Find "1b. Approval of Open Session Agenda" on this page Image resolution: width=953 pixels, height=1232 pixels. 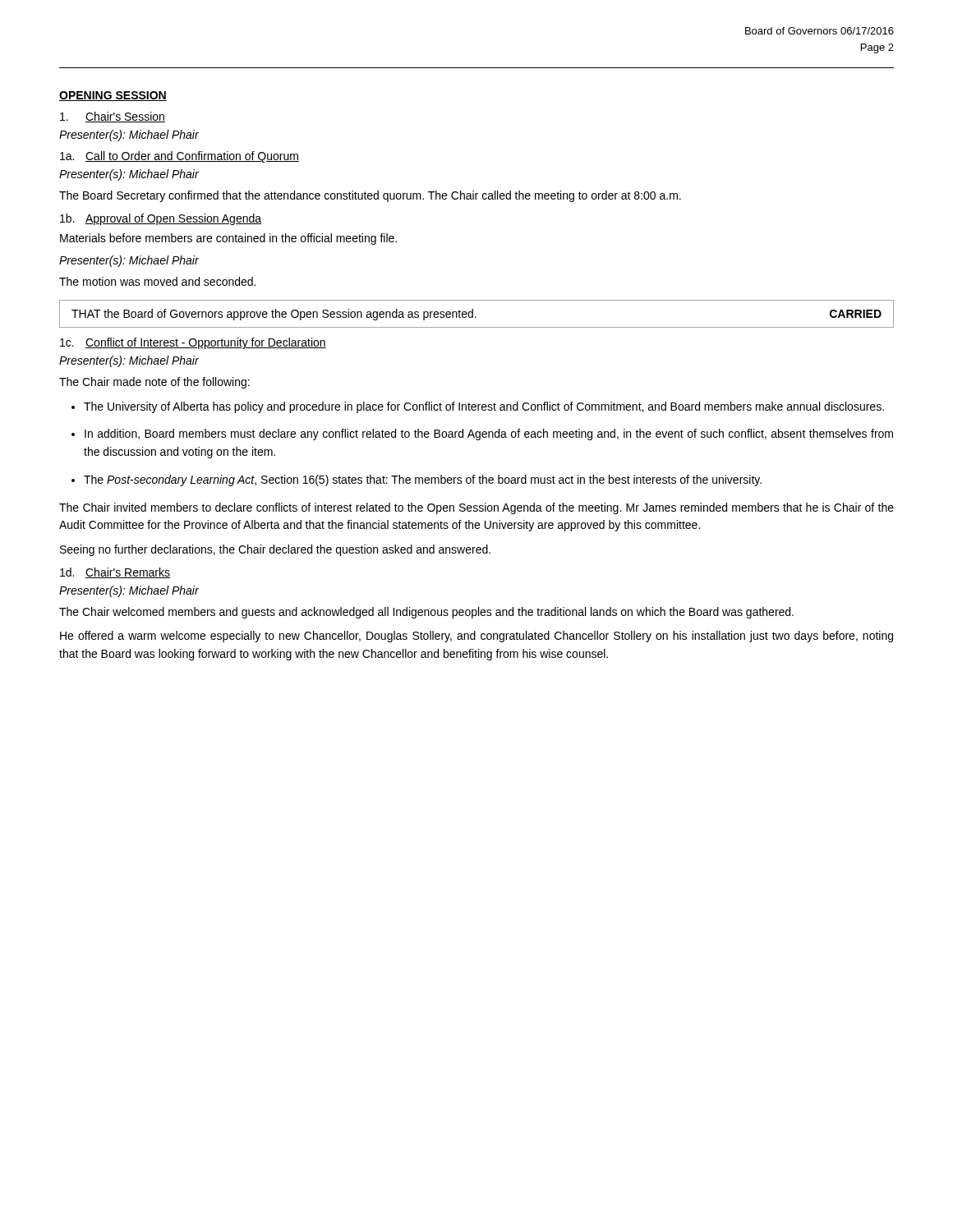point(160,218)
